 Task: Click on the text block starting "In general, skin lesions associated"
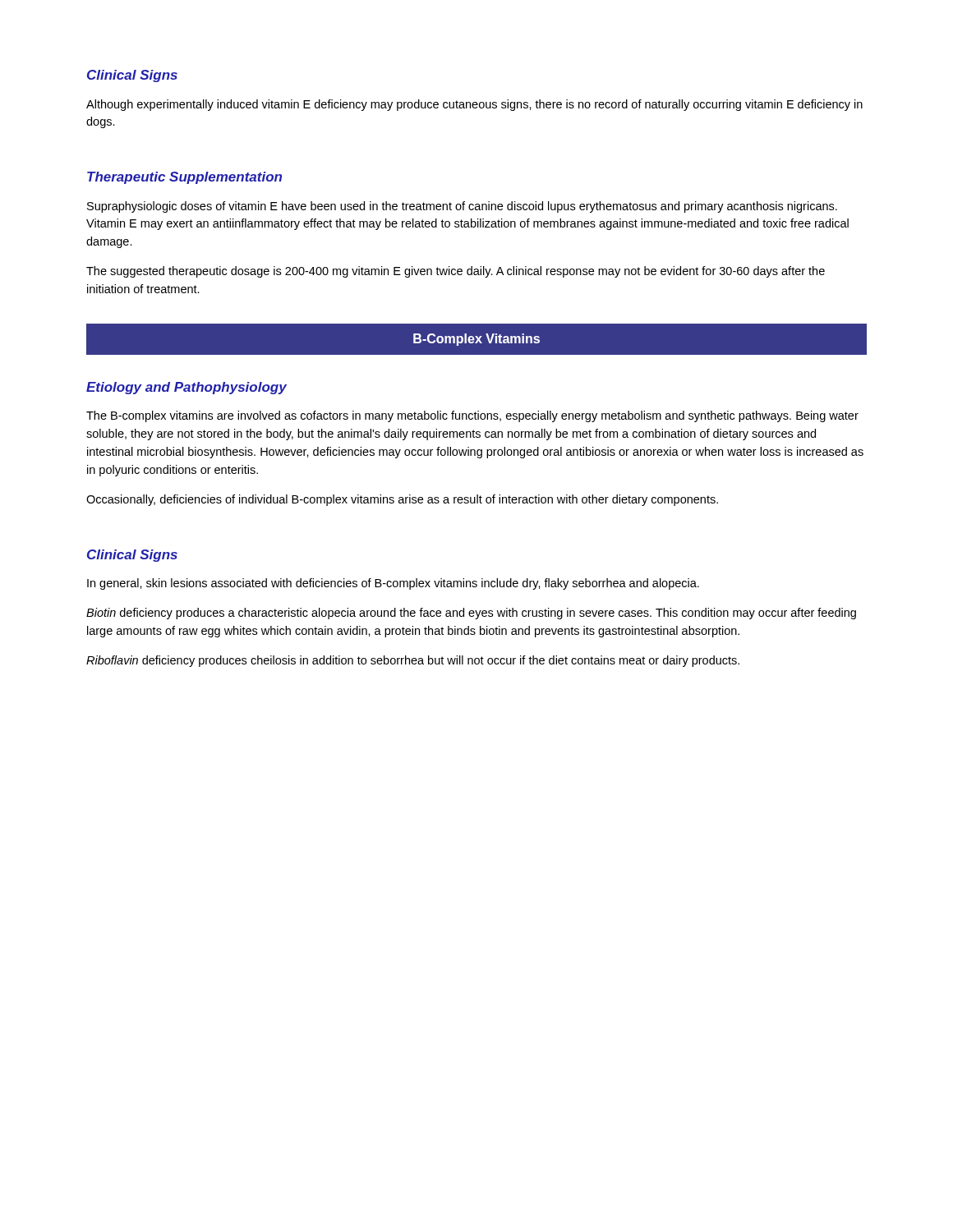tap(476, 584)
